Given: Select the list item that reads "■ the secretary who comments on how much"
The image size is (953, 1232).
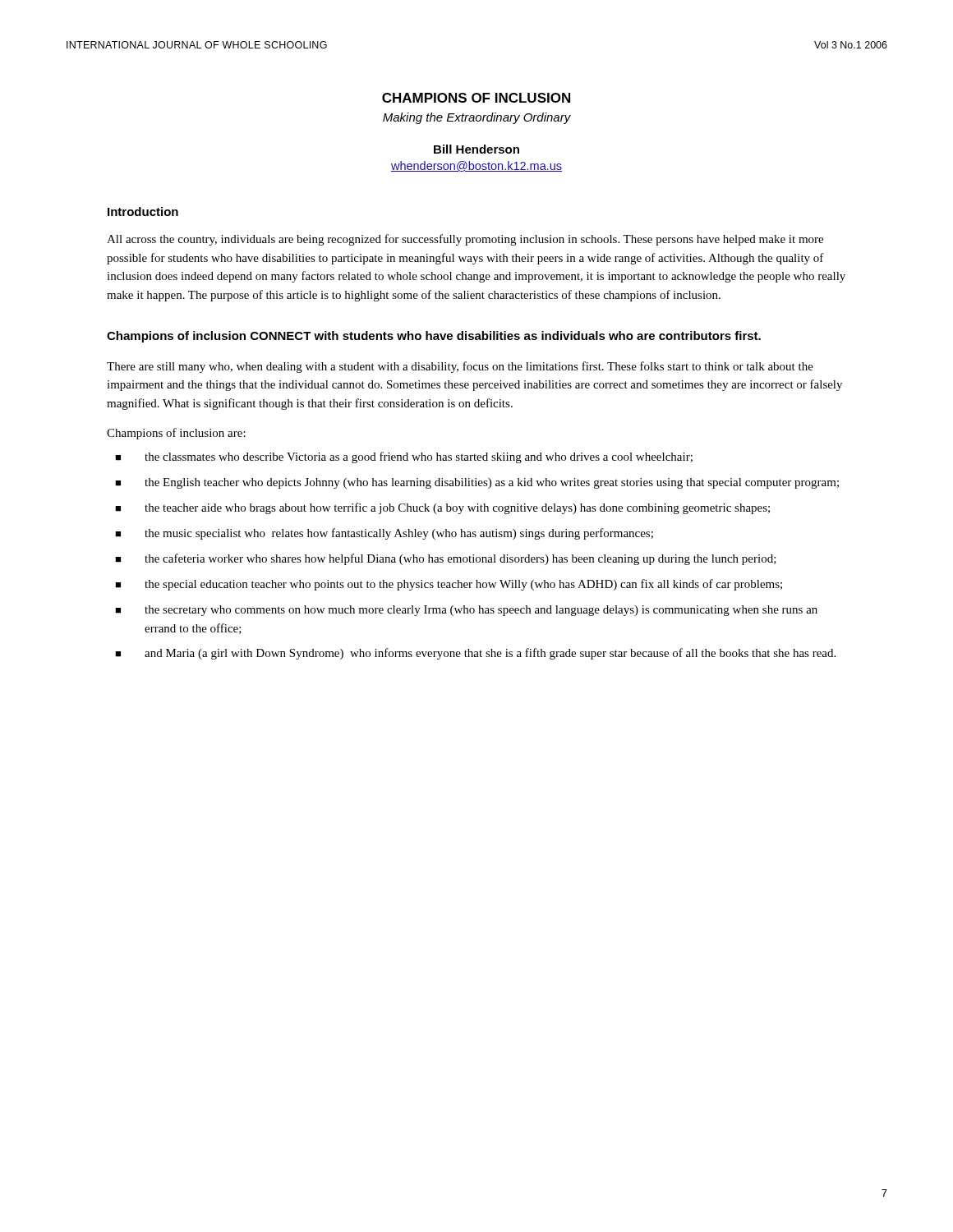Looking at the screenshot, I should (481, 619).
